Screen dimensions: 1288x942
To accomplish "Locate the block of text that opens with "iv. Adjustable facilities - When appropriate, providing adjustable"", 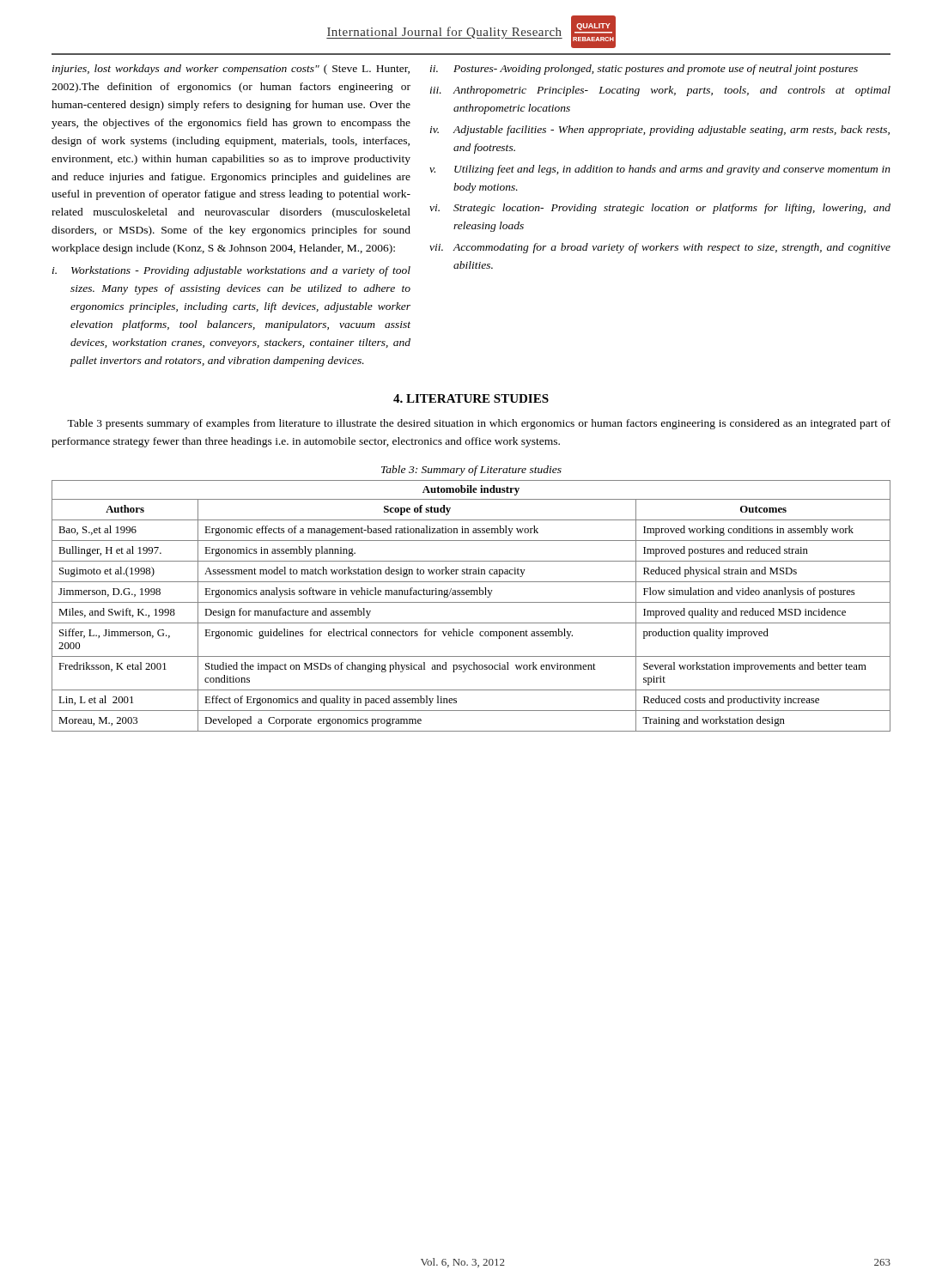I will pyautogui.click(x=660, y=139).
